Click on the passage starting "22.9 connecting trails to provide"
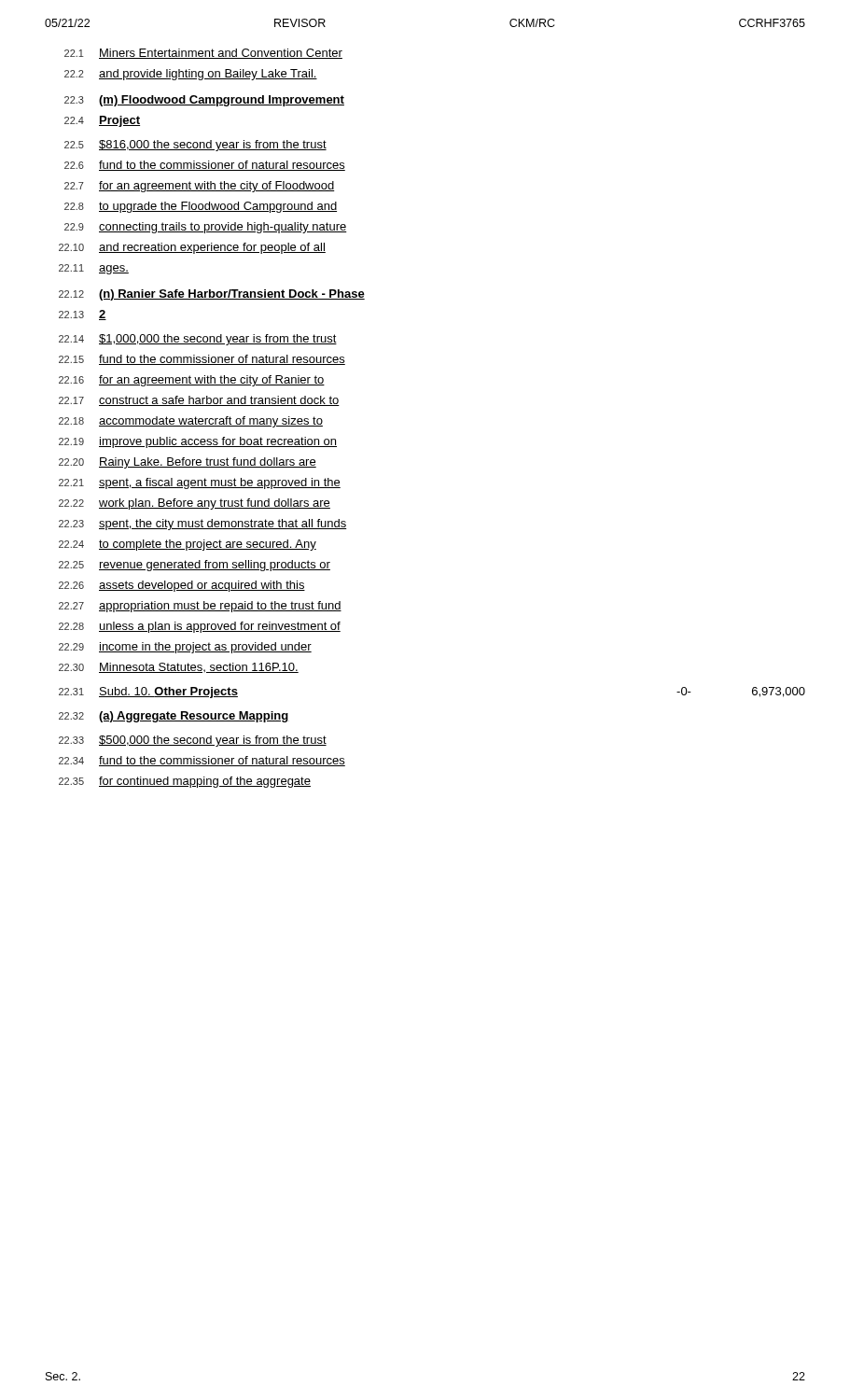850x1400 pixels. click(x=206, y=228)
